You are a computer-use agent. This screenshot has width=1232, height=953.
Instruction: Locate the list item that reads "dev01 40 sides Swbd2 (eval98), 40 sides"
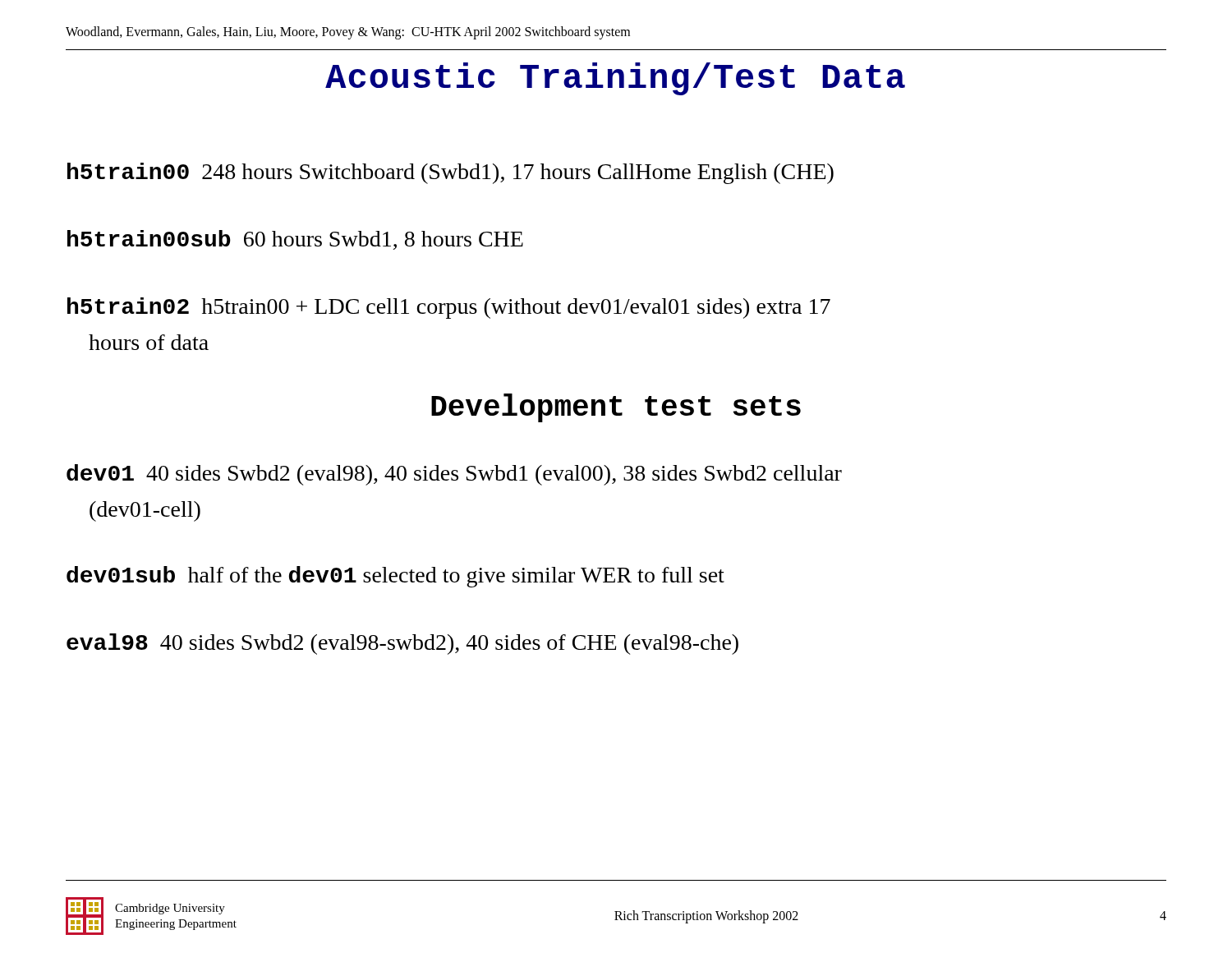454,491
